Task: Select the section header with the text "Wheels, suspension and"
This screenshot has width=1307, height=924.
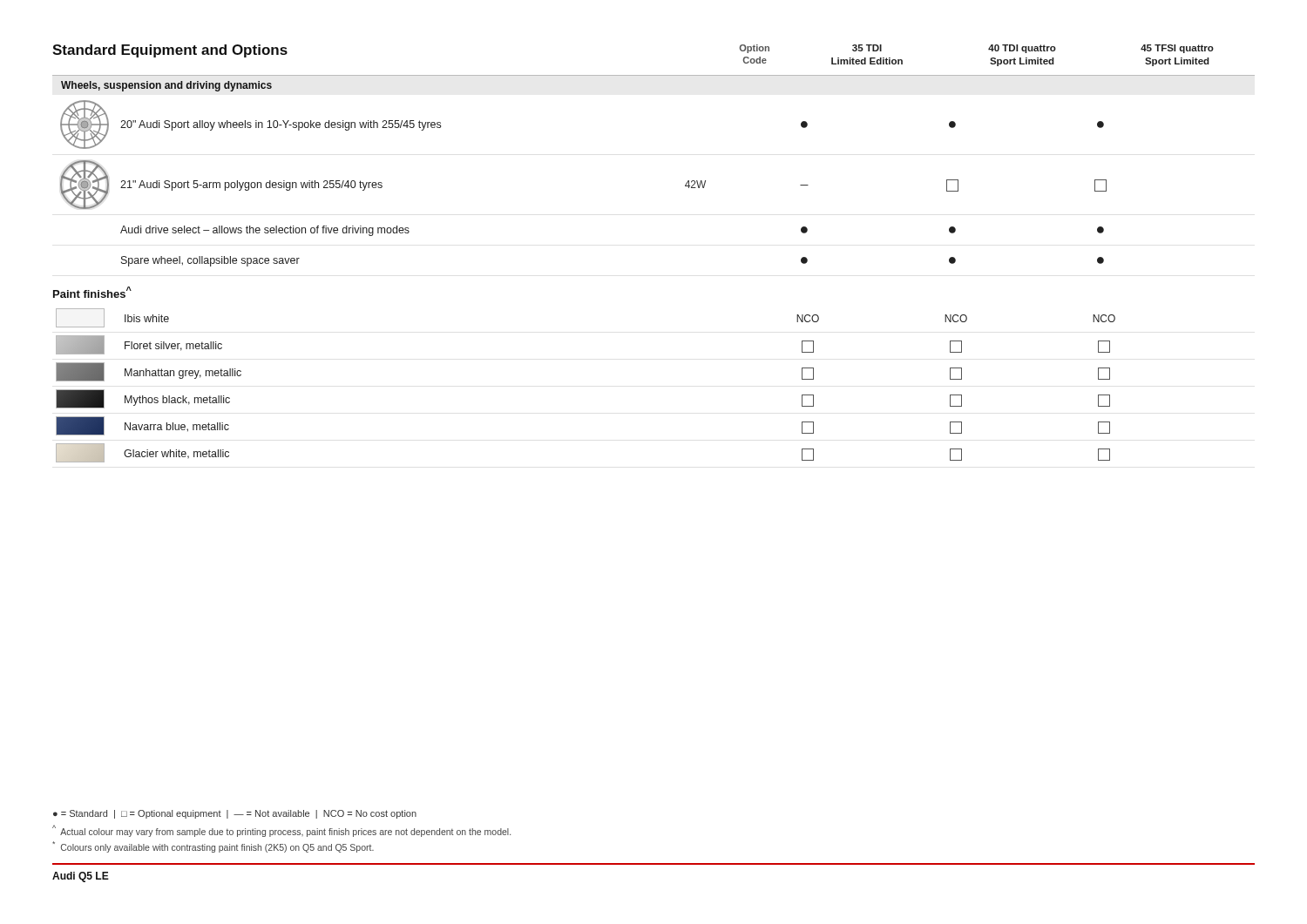Action: coord(166,85)
